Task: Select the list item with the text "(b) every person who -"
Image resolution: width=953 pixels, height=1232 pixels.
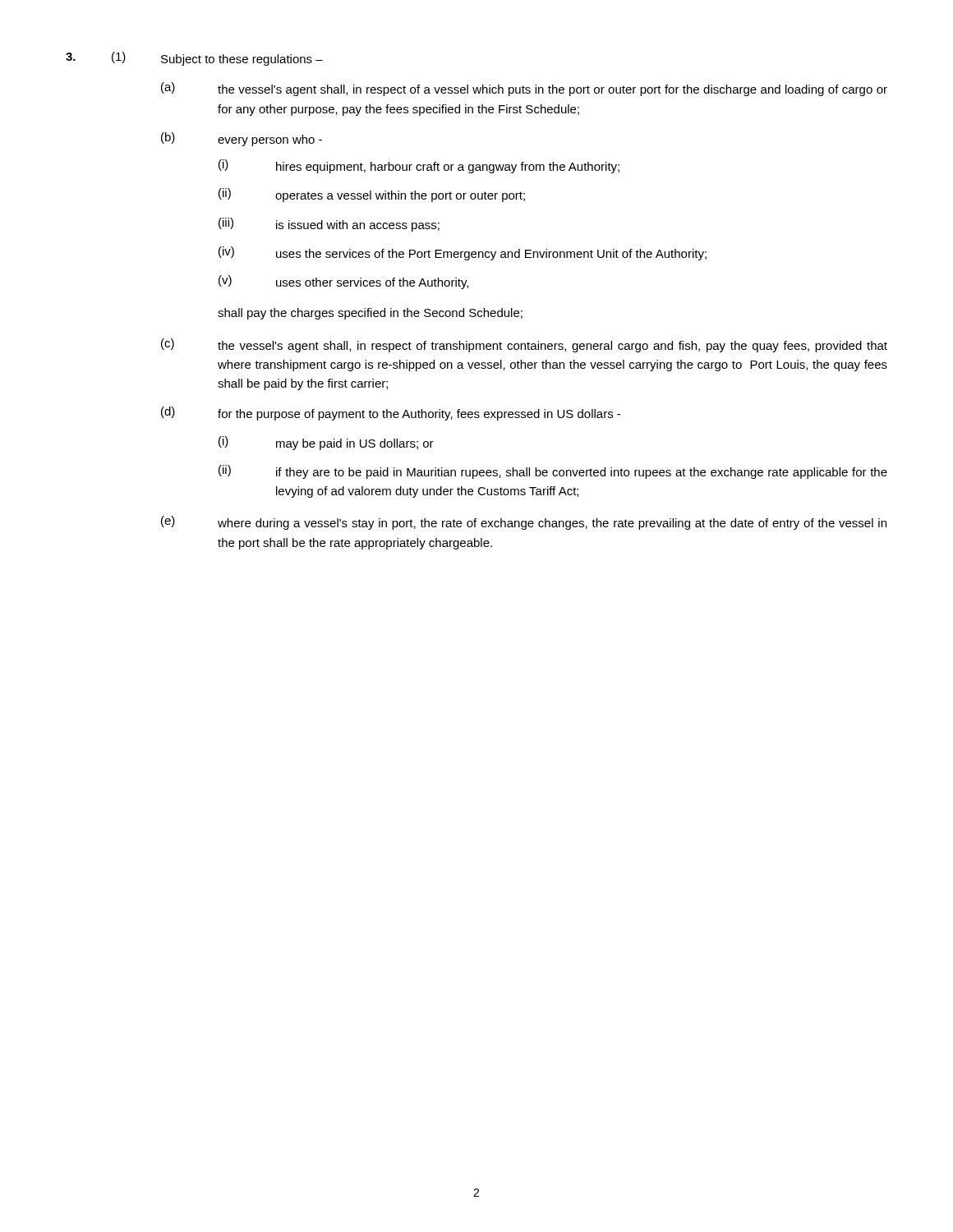Action: tap(242, 139)
